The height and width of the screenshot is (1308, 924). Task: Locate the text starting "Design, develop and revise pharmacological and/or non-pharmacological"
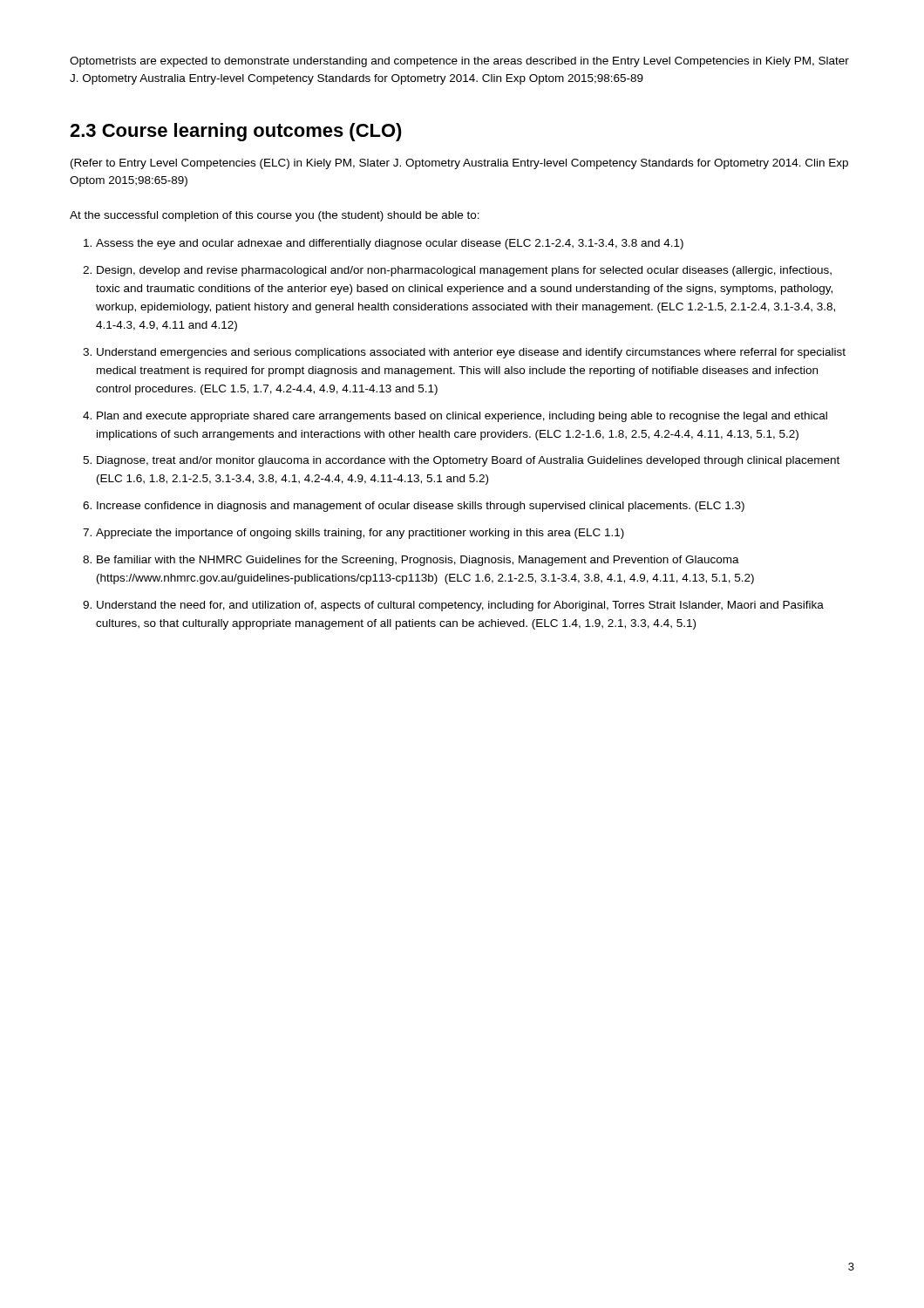pyautogui.click(x=466, y=297)
